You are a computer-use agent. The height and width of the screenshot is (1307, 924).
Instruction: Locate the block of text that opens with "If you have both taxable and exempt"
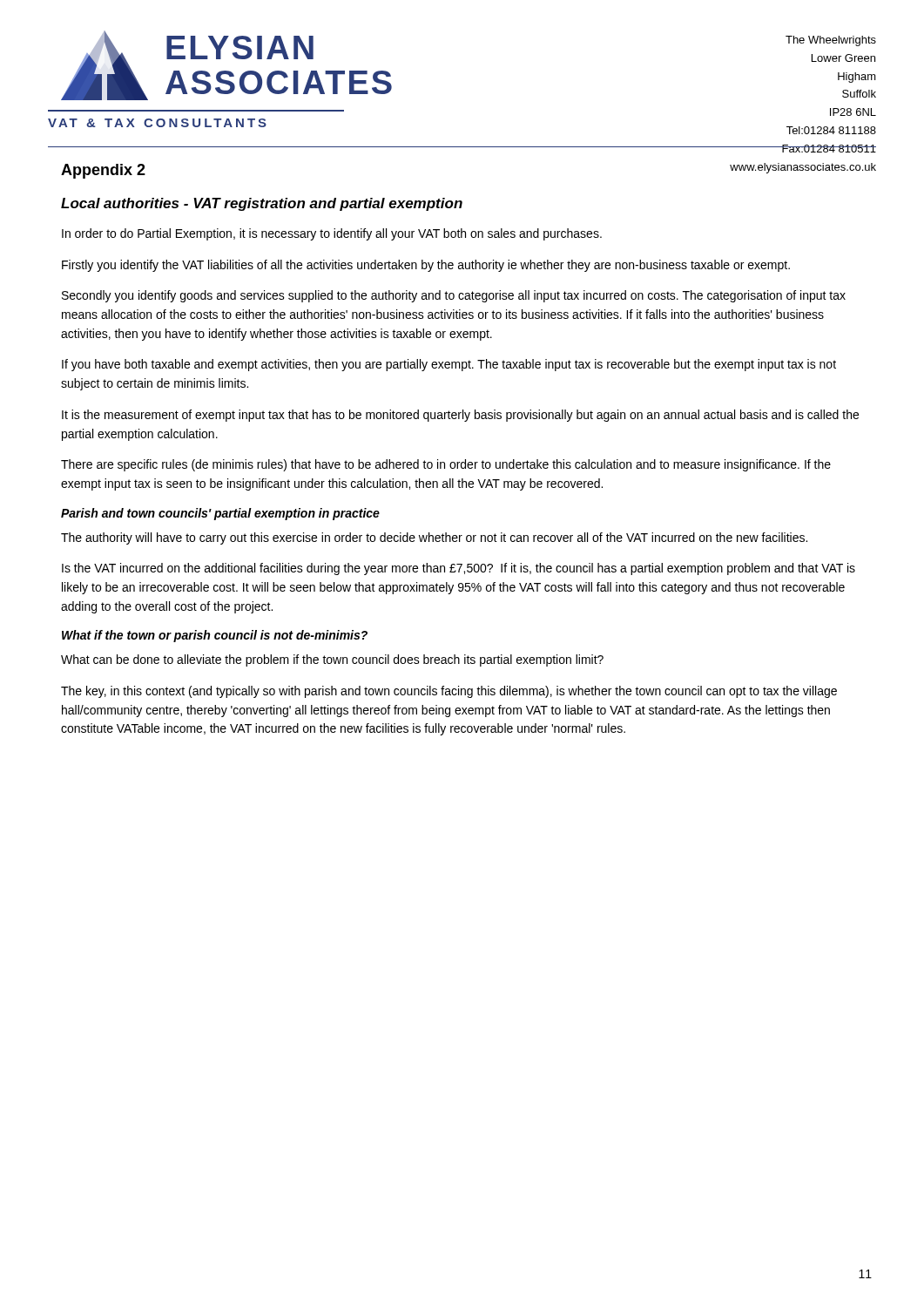(449, 374)
